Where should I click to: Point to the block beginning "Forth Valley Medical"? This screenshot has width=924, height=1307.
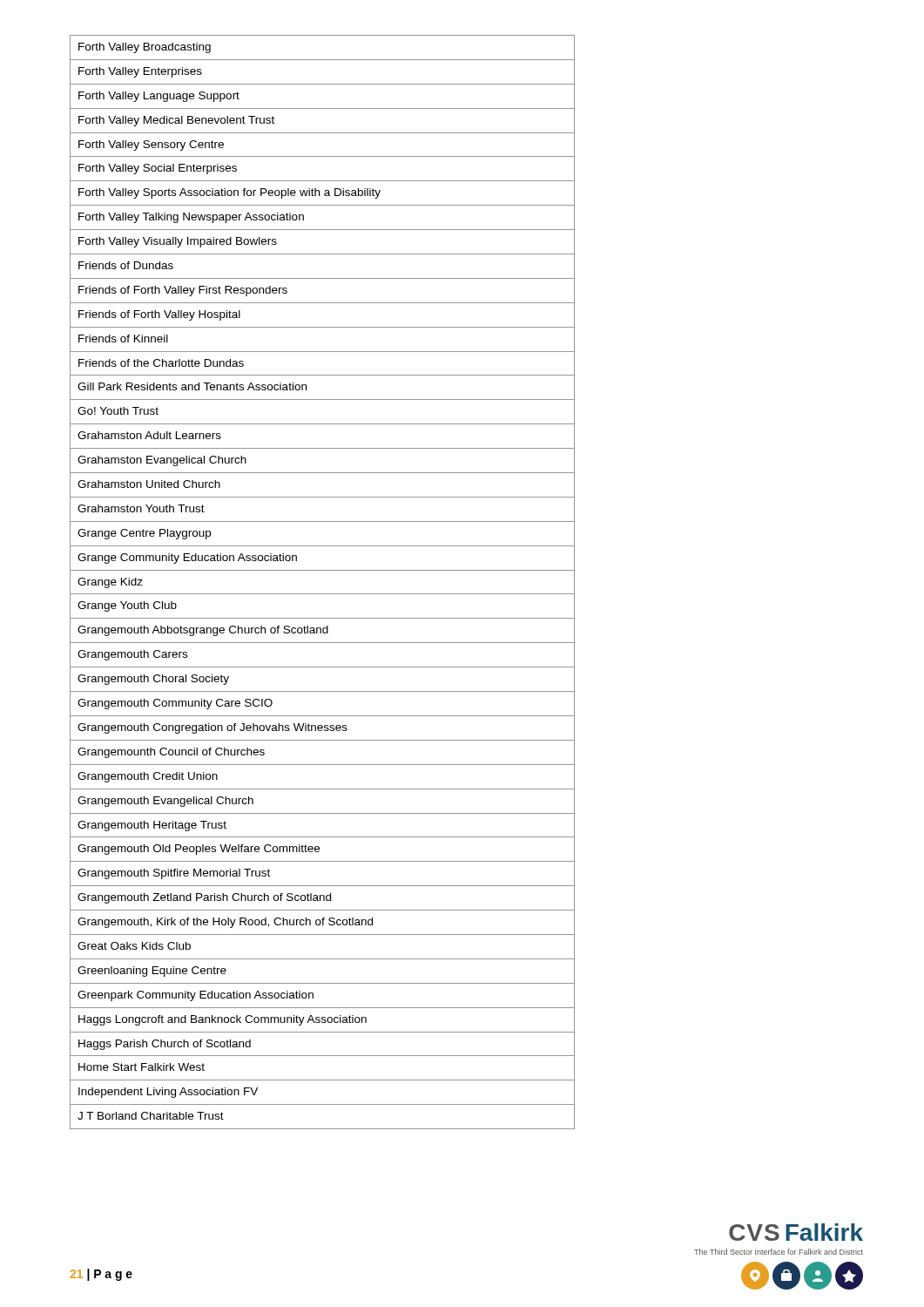(x=322, y=120)
